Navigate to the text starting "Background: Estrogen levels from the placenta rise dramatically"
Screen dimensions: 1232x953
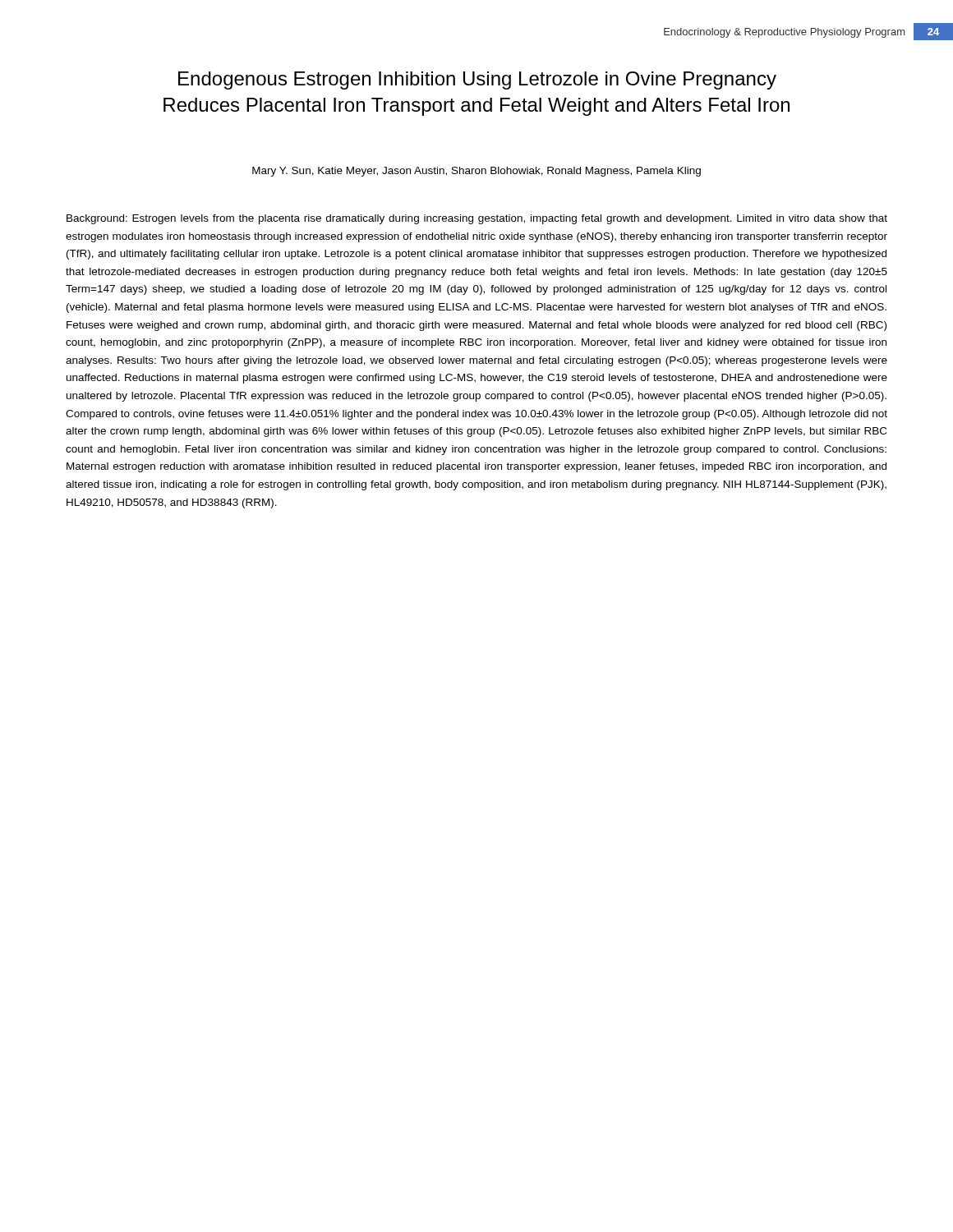click(x=476, y=360)
